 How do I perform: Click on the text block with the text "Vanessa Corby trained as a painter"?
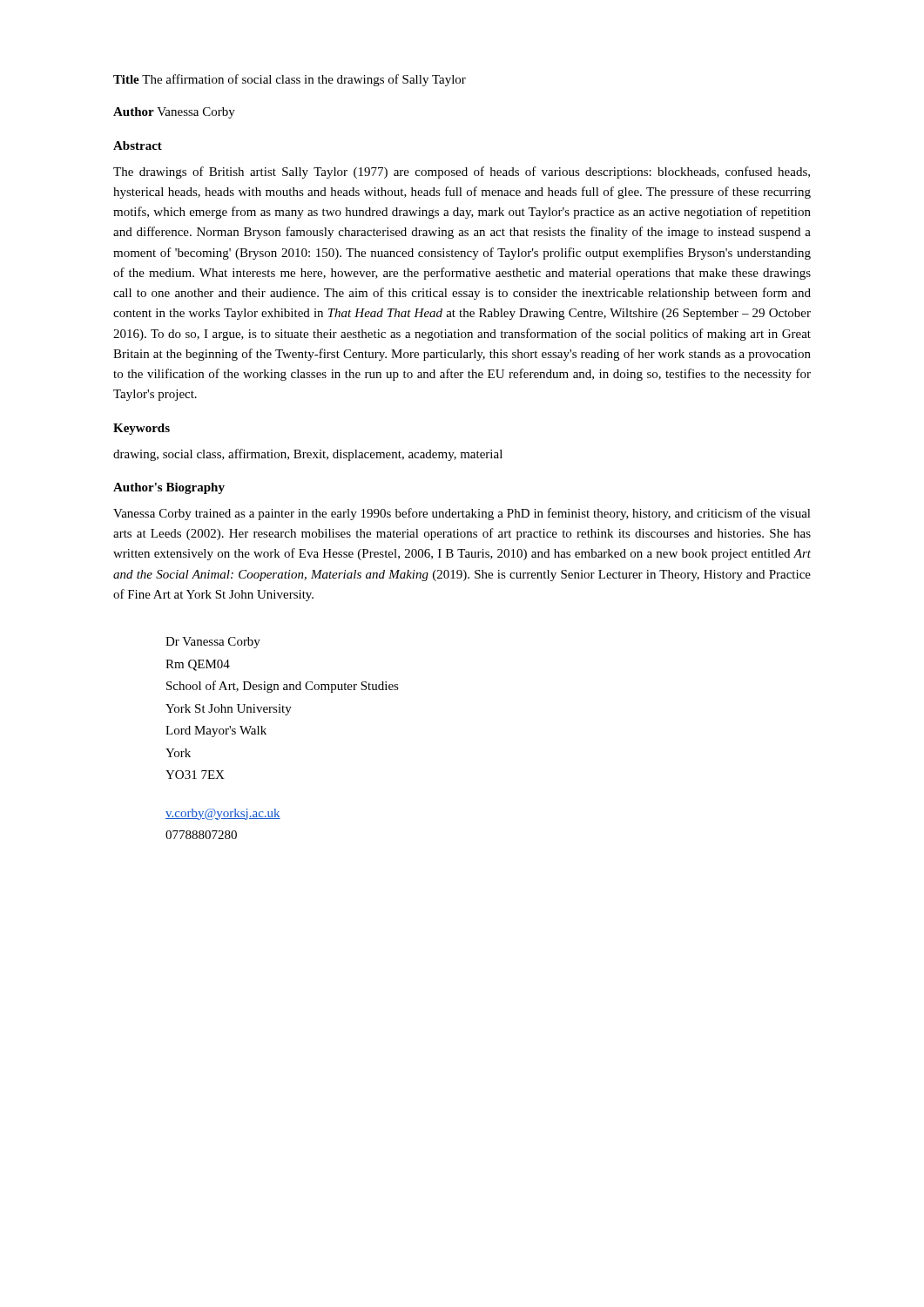point(462,554)
